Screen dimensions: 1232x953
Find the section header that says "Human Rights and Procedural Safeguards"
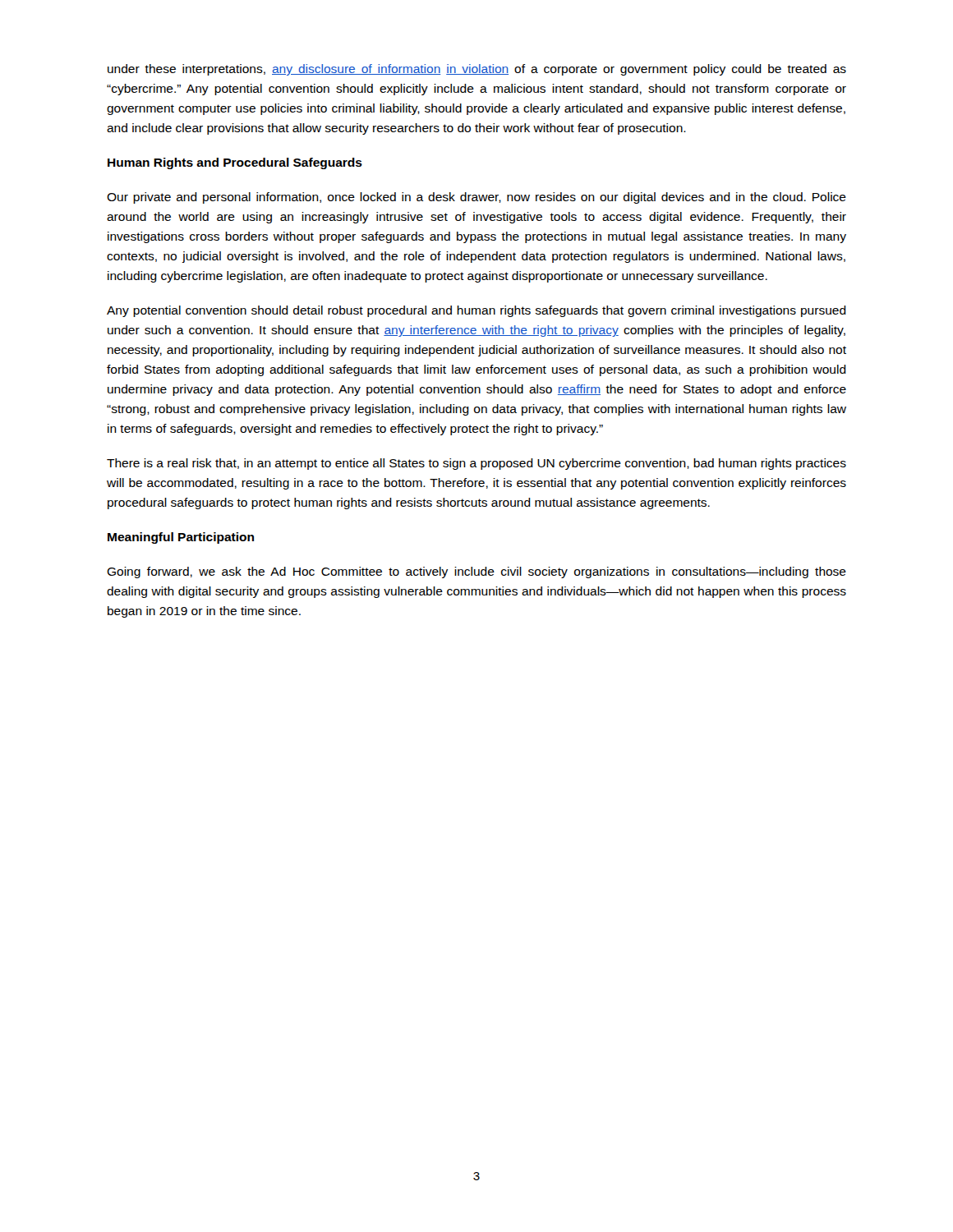click(235, 163)
